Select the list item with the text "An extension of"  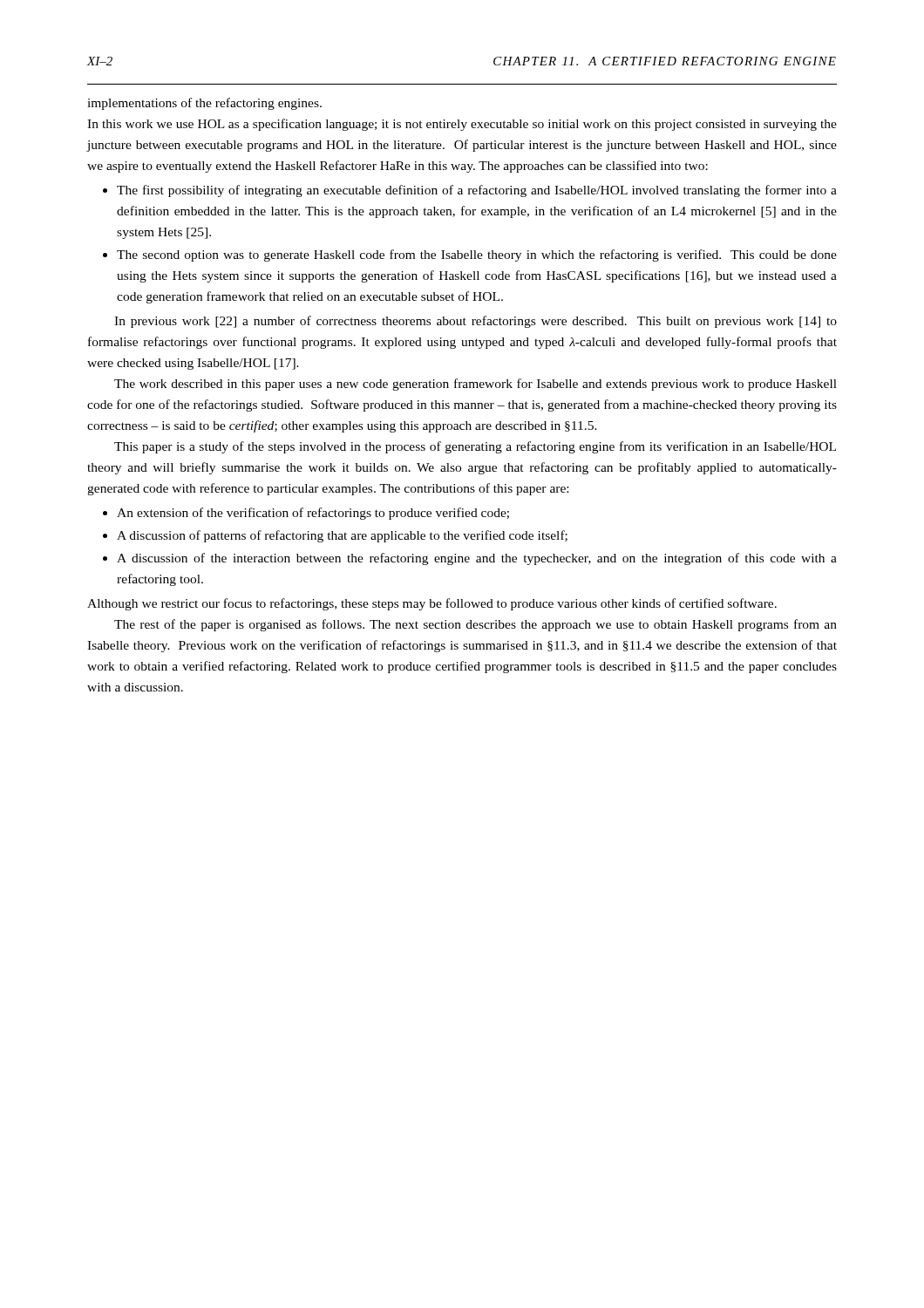pyautogui.click(x=313, y=513)
